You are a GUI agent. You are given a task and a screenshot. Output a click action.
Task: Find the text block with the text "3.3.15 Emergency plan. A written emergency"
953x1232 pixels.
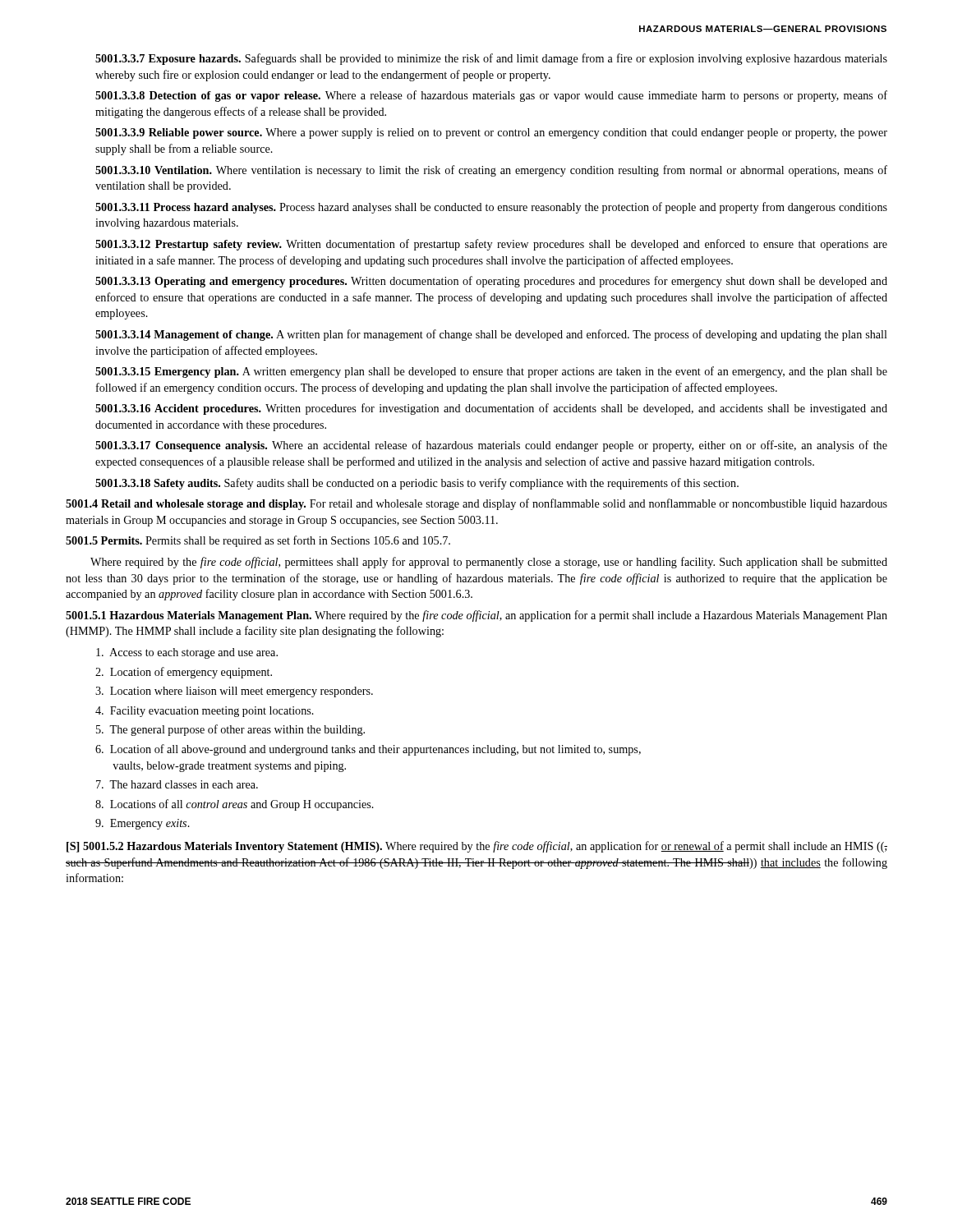[491, 379]
